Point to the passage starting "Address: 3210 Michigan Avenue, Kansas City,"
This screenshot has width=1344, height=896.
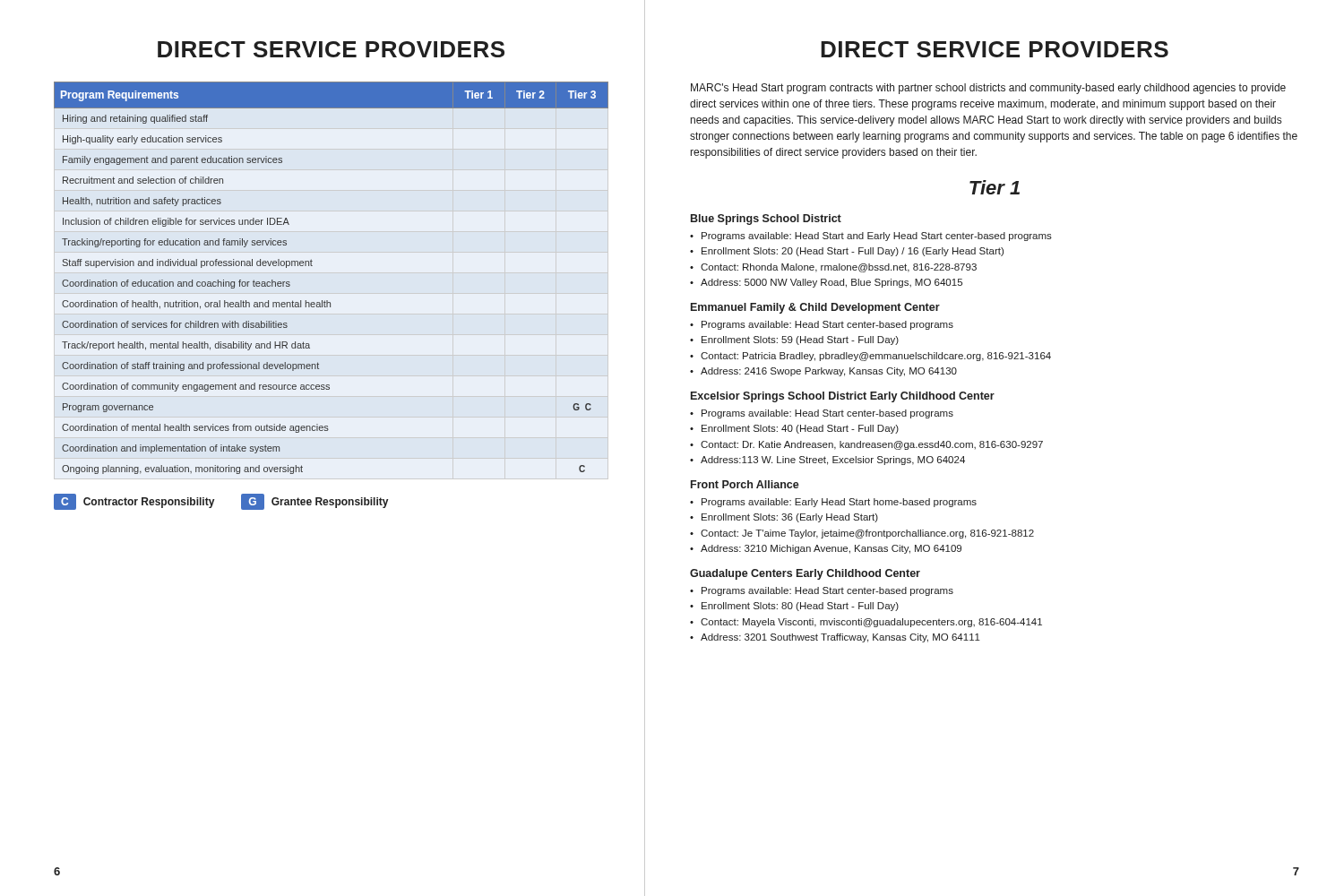(831, 548)
